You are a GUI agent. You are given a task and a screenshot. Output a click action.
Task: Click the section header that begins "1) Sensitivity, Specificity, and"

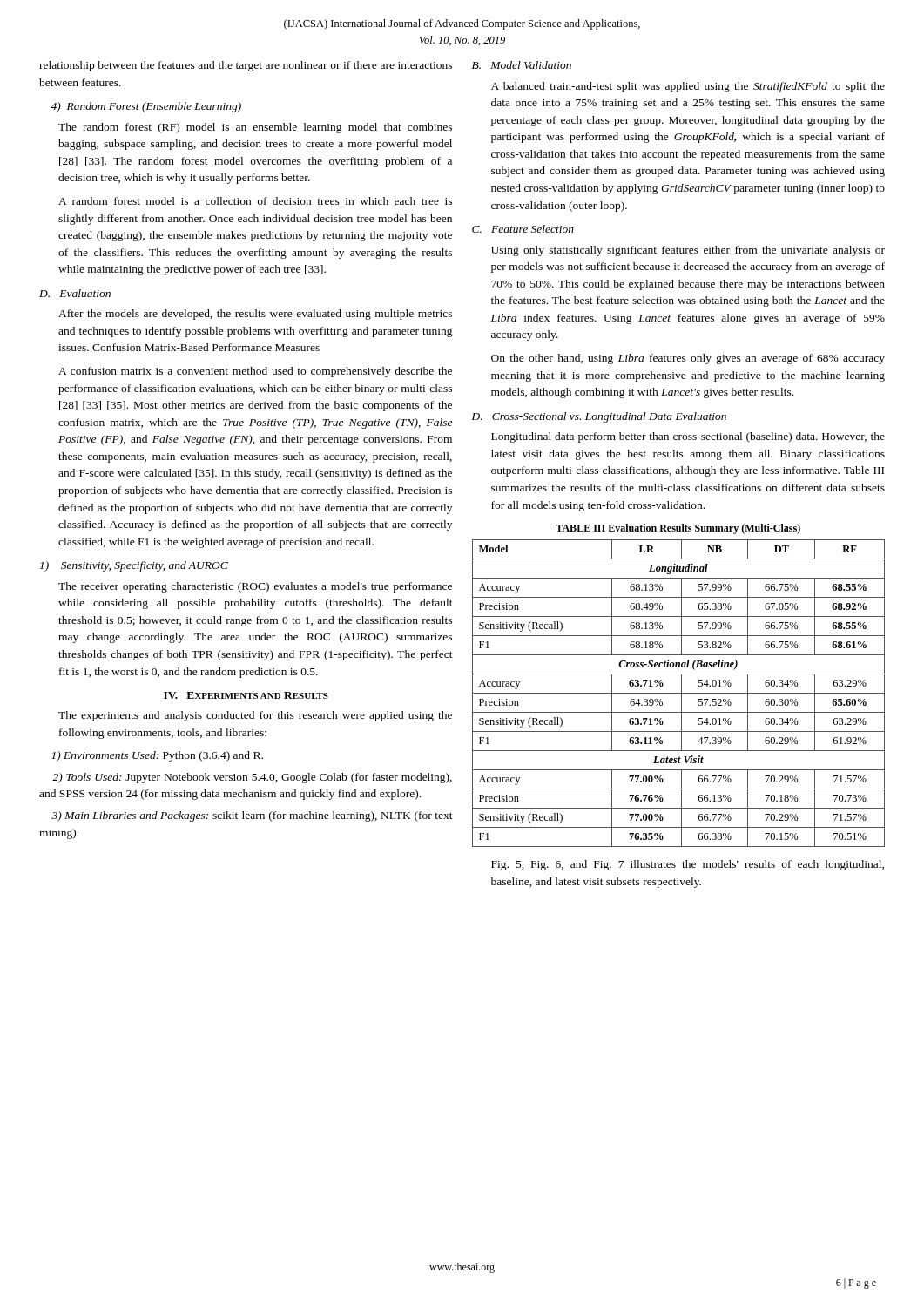[x=134, y=566]
